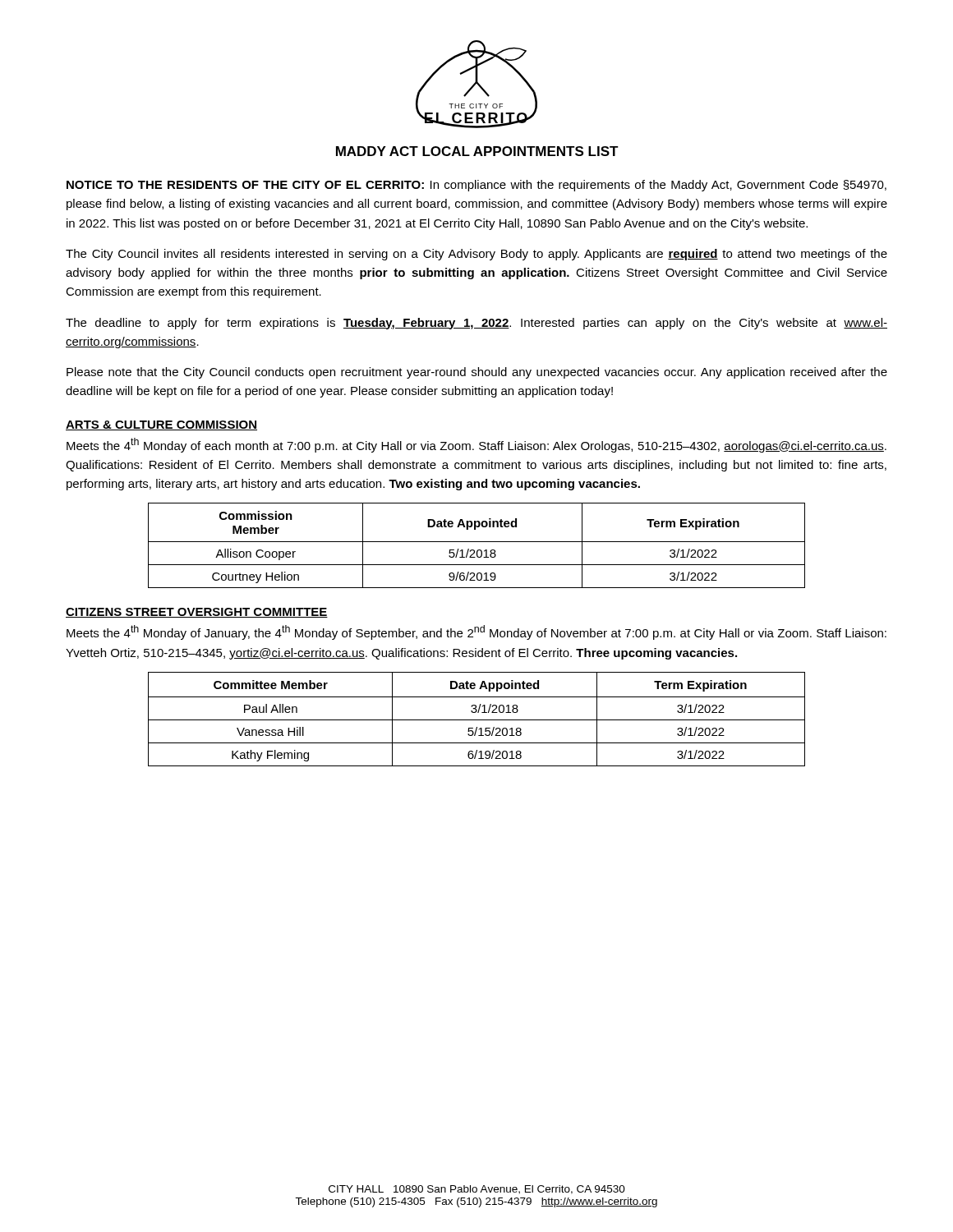Click the passage that begins "NOTICE TO THE RESIDENTS"
The height and width of the screenshot is (1232, 953).
(476, 203)
